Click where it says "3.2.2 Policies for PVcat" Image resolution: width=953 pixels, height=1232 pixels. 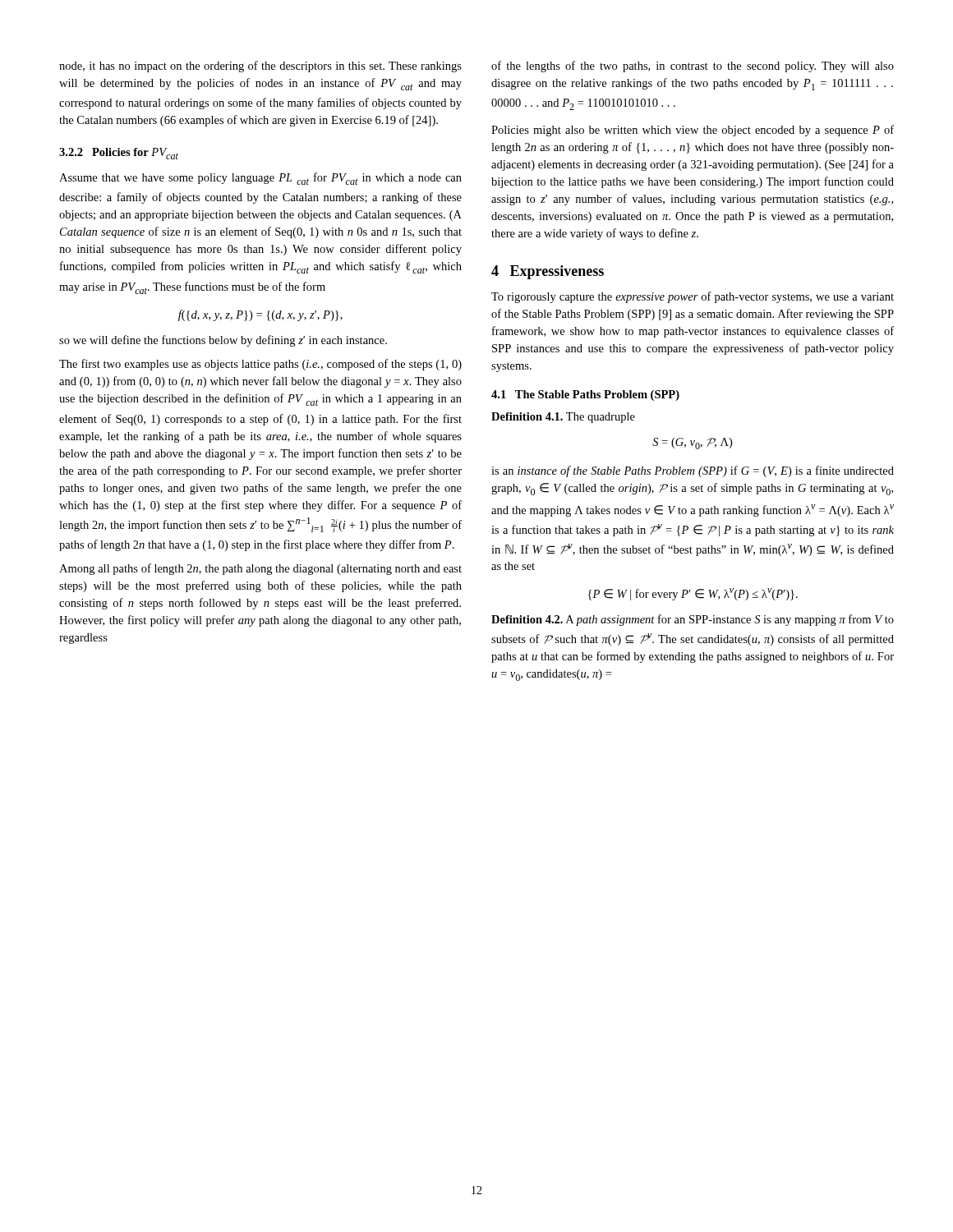click(x=119, y=154)
